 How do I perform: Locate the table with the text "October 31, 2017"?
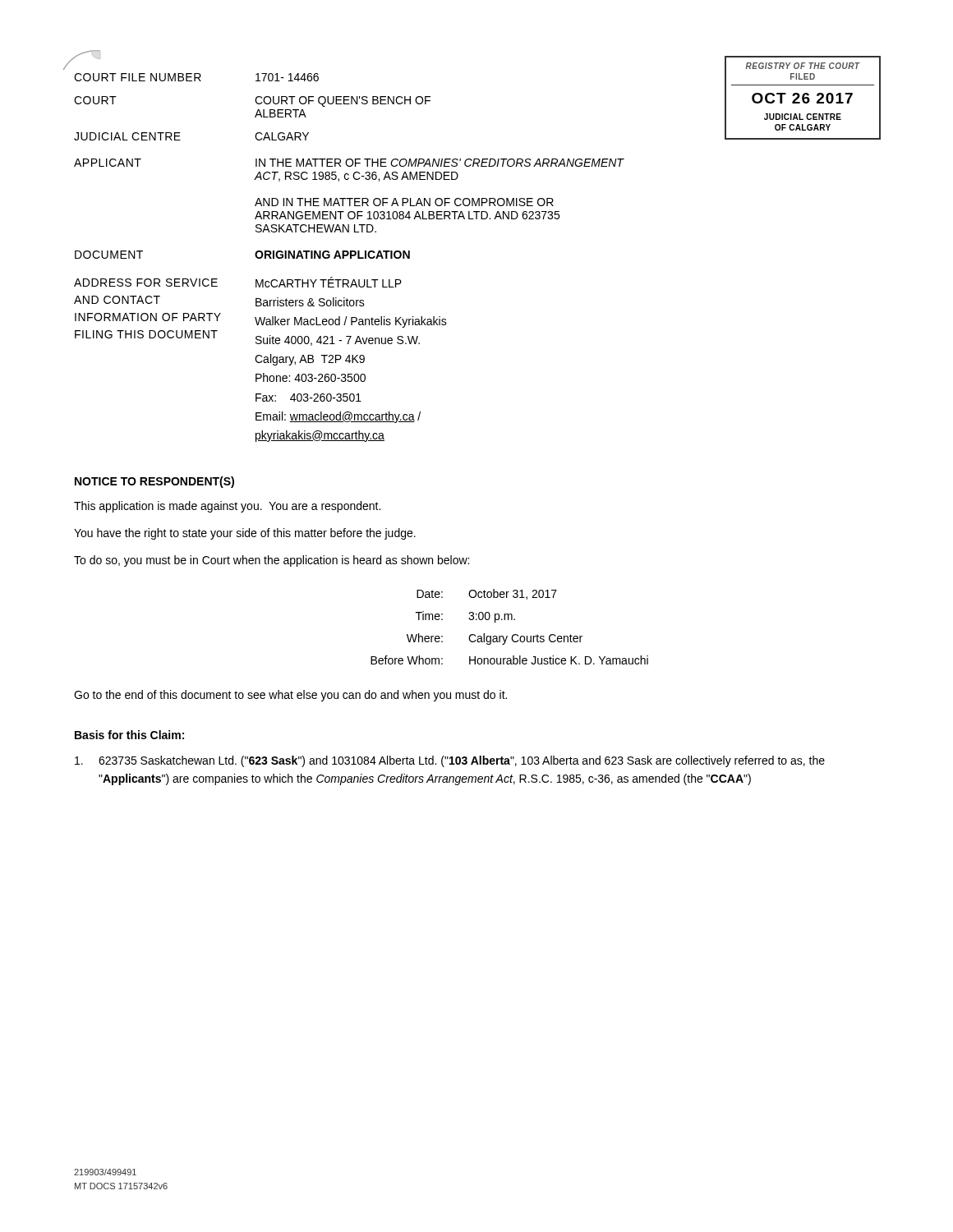click(x=509, y=628)
